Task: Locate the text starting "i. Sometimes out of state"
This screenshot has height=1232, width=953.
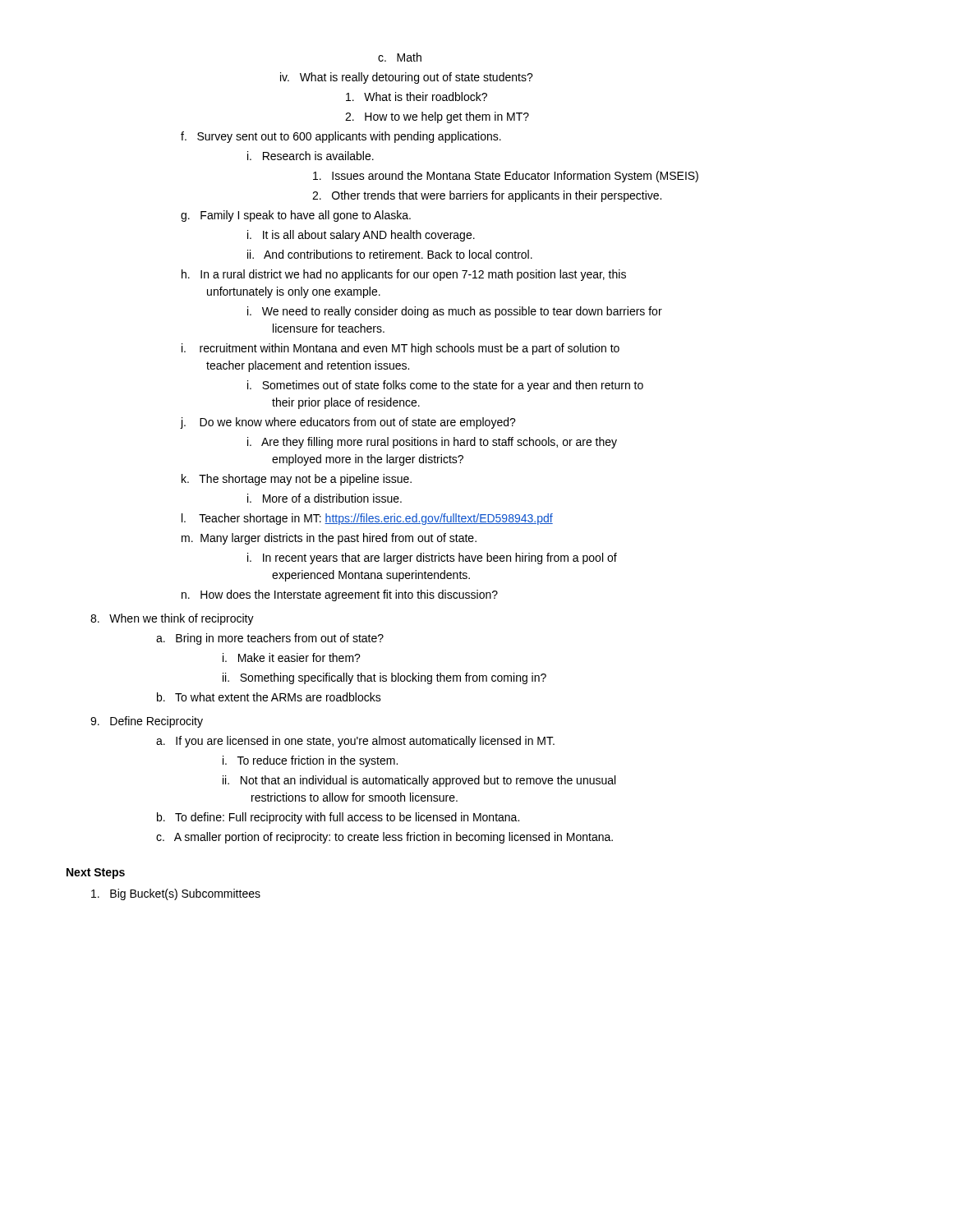Action: coord(445,394)
